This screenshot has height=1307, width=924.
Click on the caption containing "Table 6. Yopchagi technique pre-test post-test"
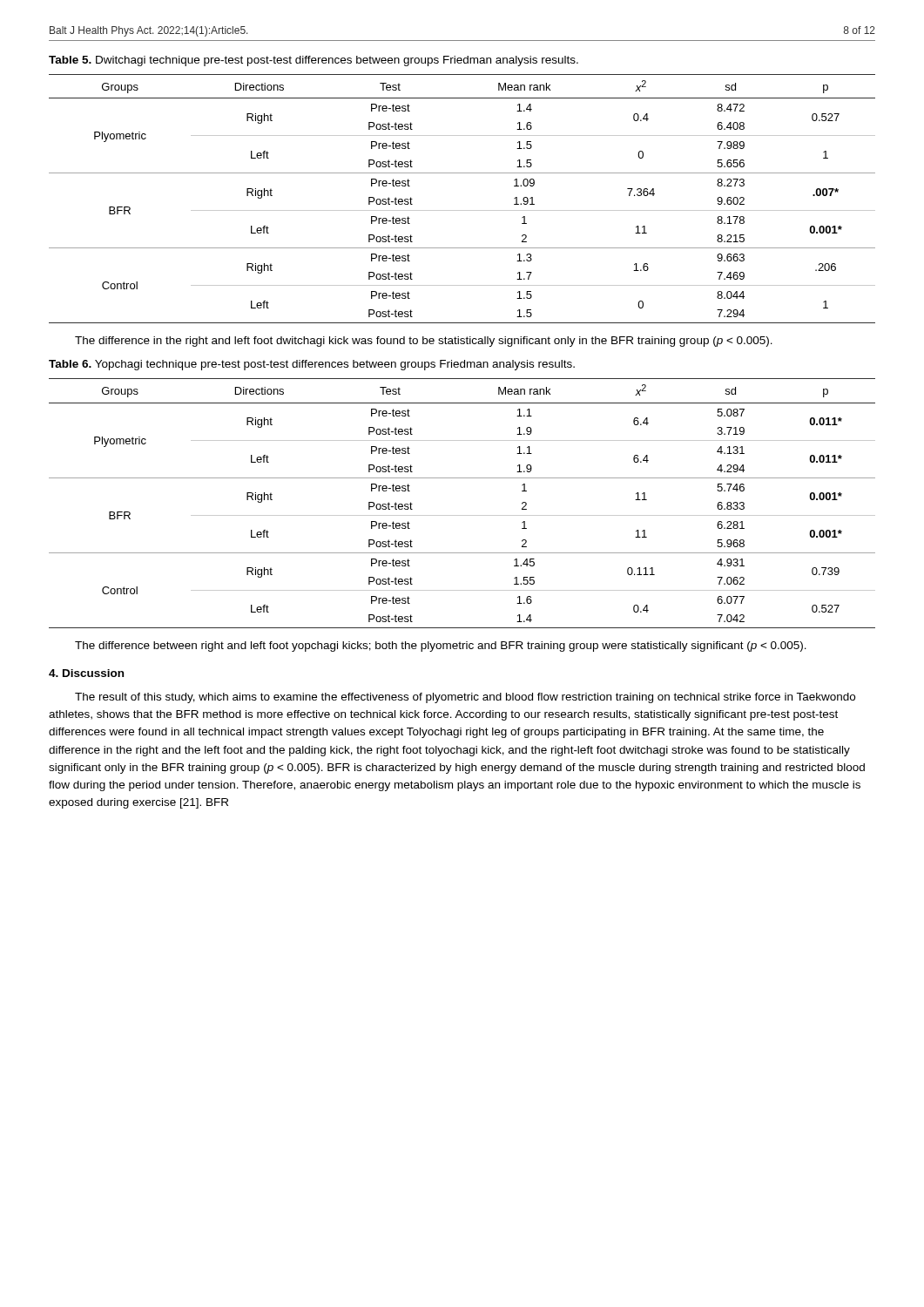[x=312, y=364]
